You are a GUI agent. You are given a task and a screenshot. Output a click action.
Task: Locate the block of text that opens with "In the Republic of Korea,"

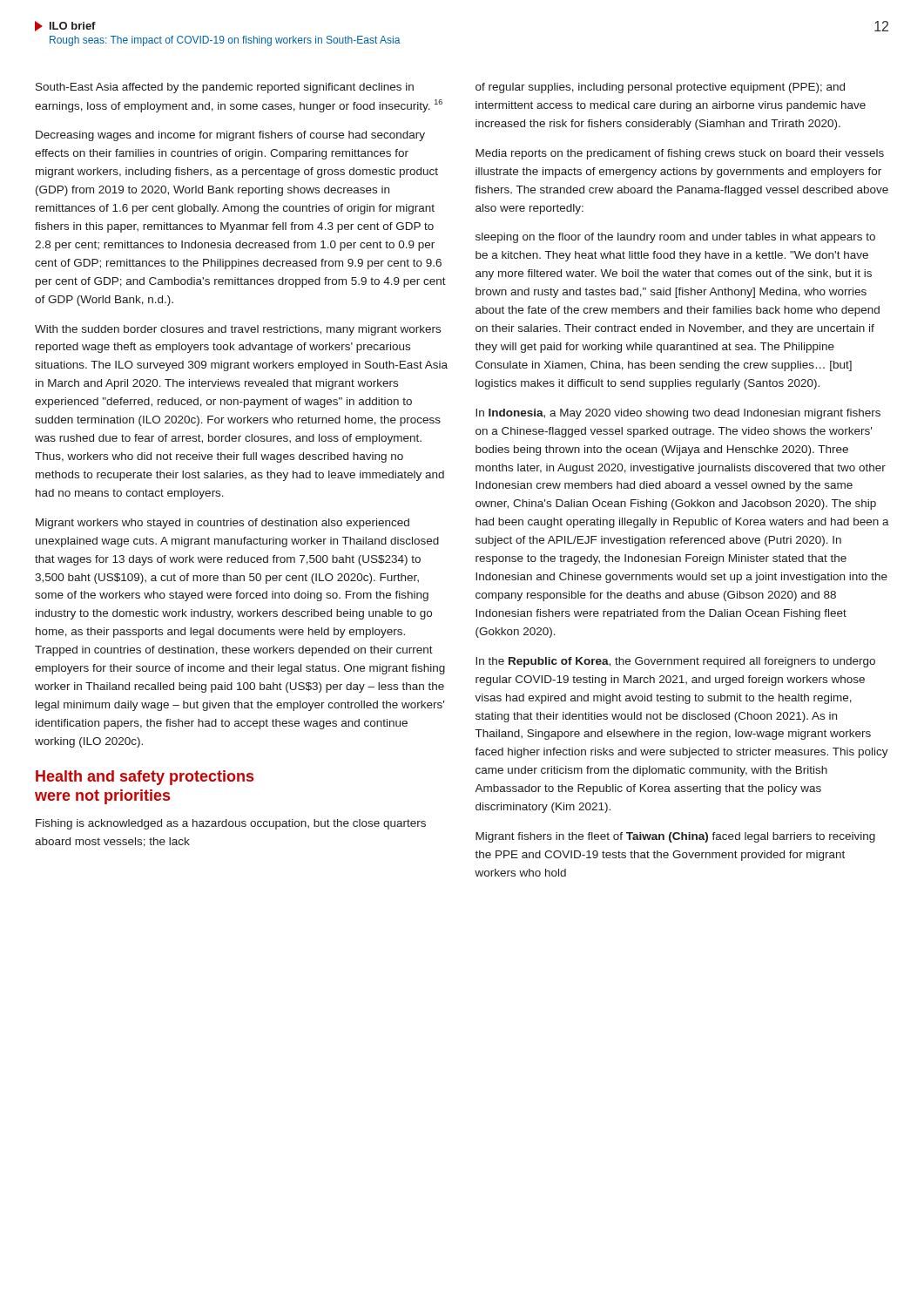coord(682,734)
